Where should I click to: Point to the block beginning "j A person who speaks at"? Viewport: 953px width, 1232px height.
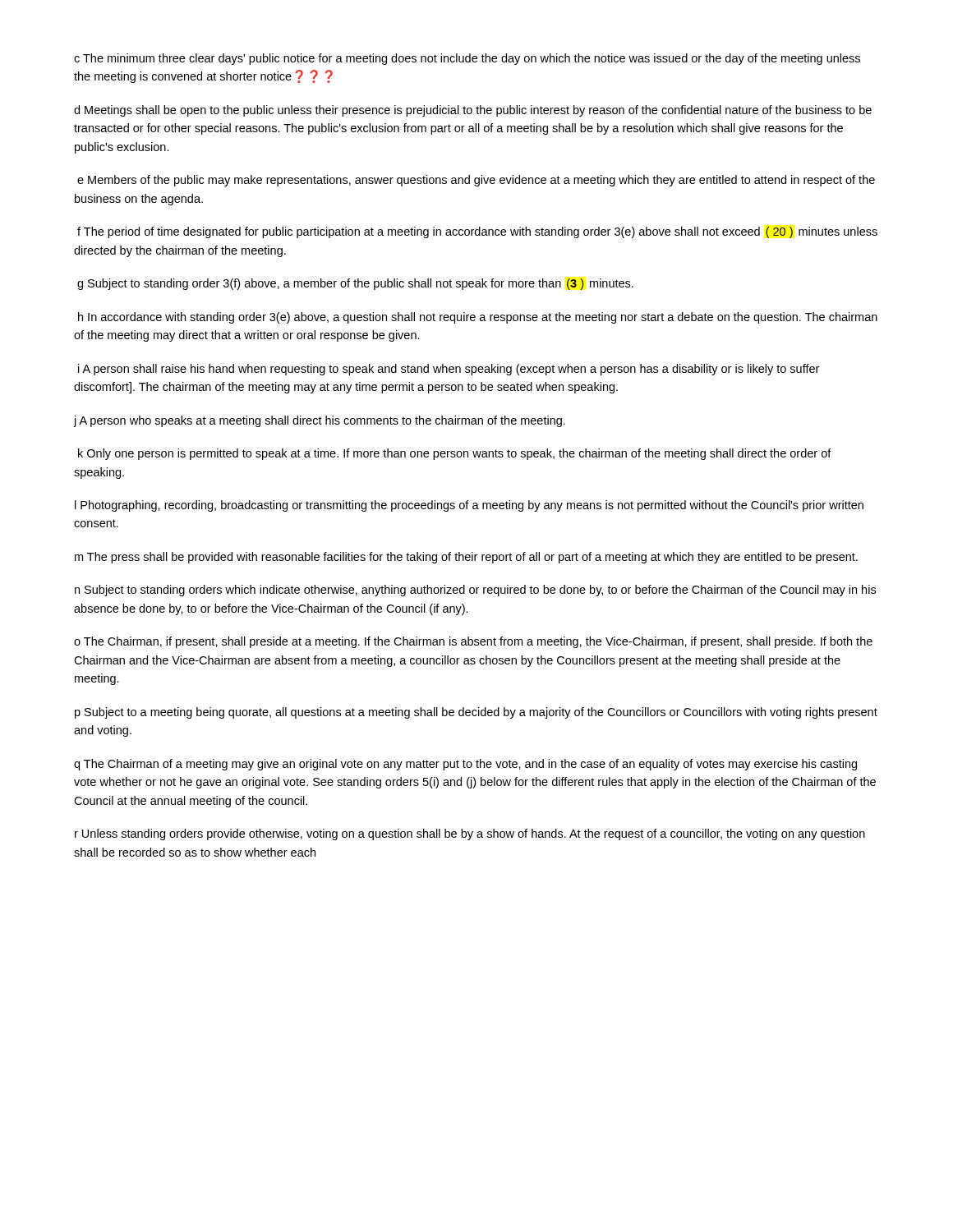click(320, 420)
